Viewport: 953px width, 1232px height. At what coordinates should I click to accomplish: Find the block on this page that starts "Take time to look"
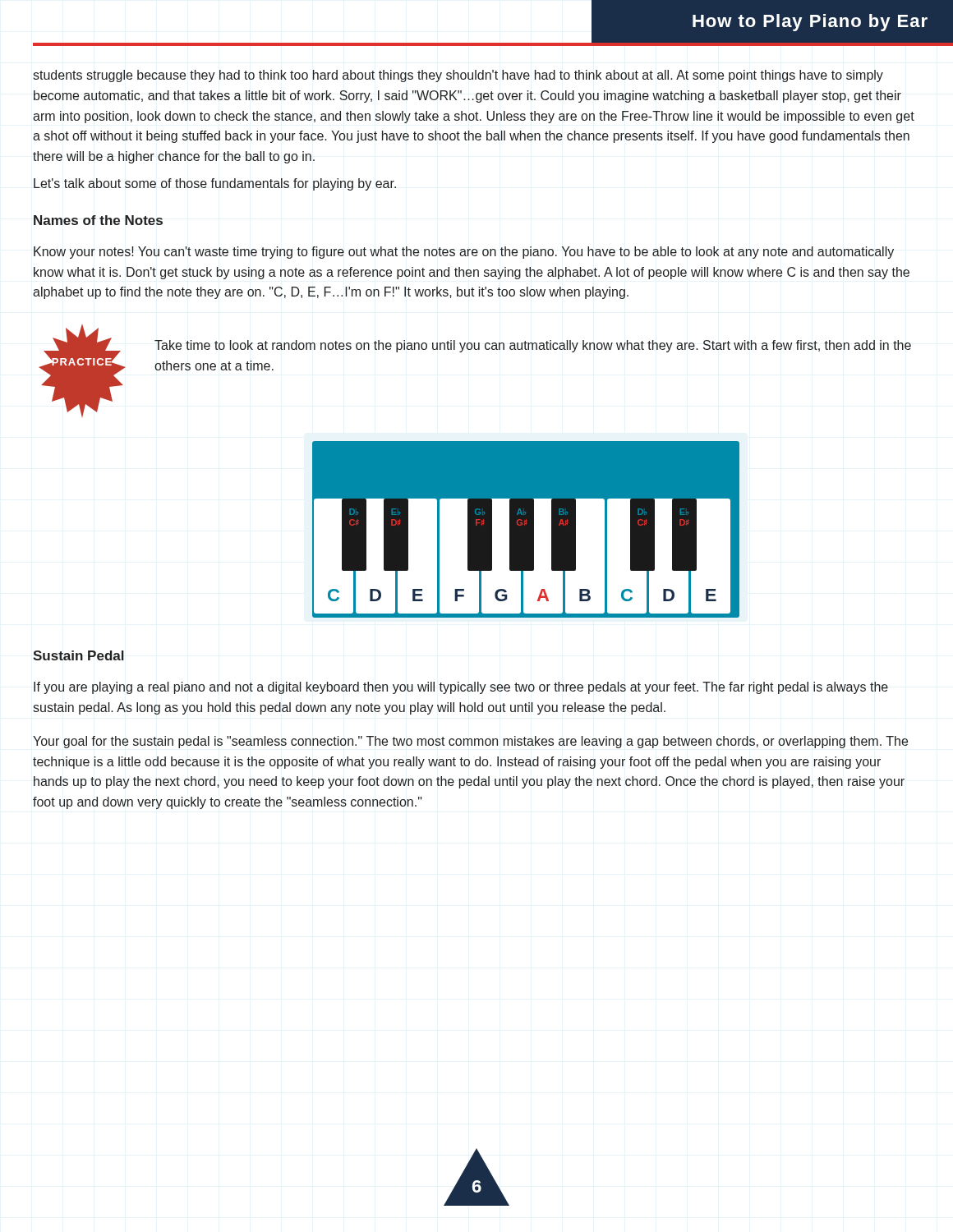pyautogui.click(x=533, y=356)
